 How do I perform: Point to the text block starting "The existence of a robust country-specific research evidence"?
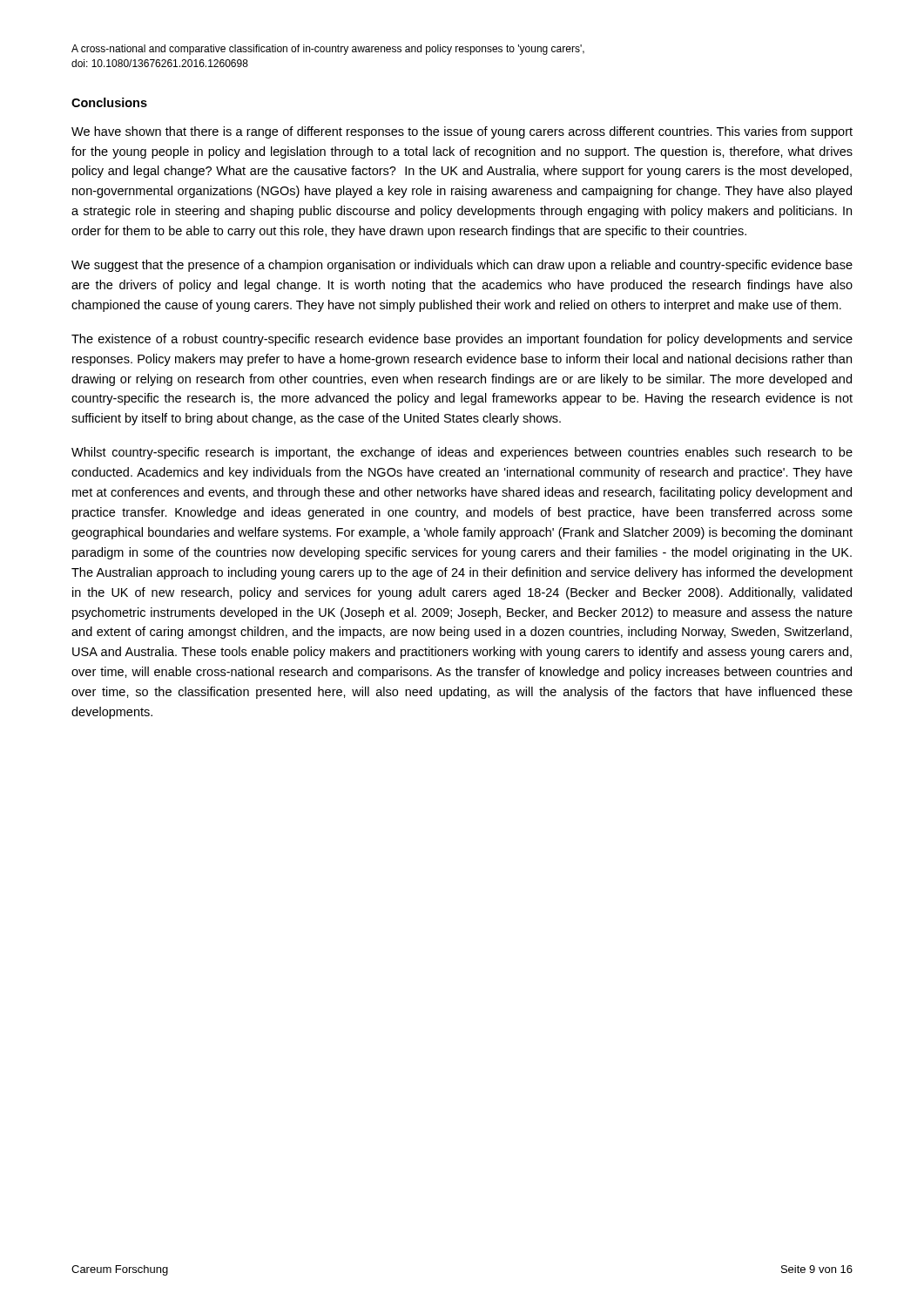(462, 379)
